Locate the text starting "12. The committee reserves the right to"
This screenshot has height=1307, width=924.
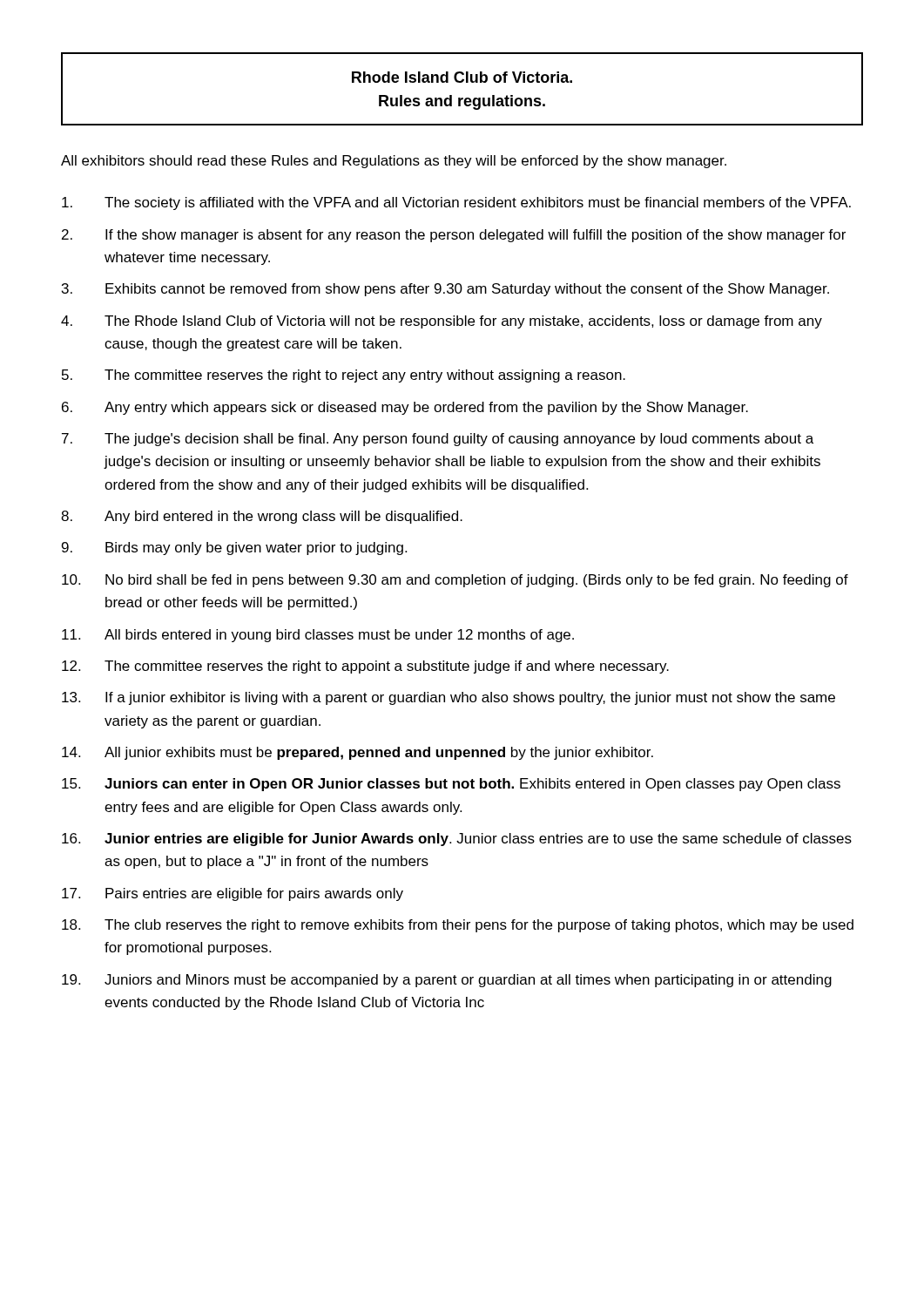coord(462,667)
